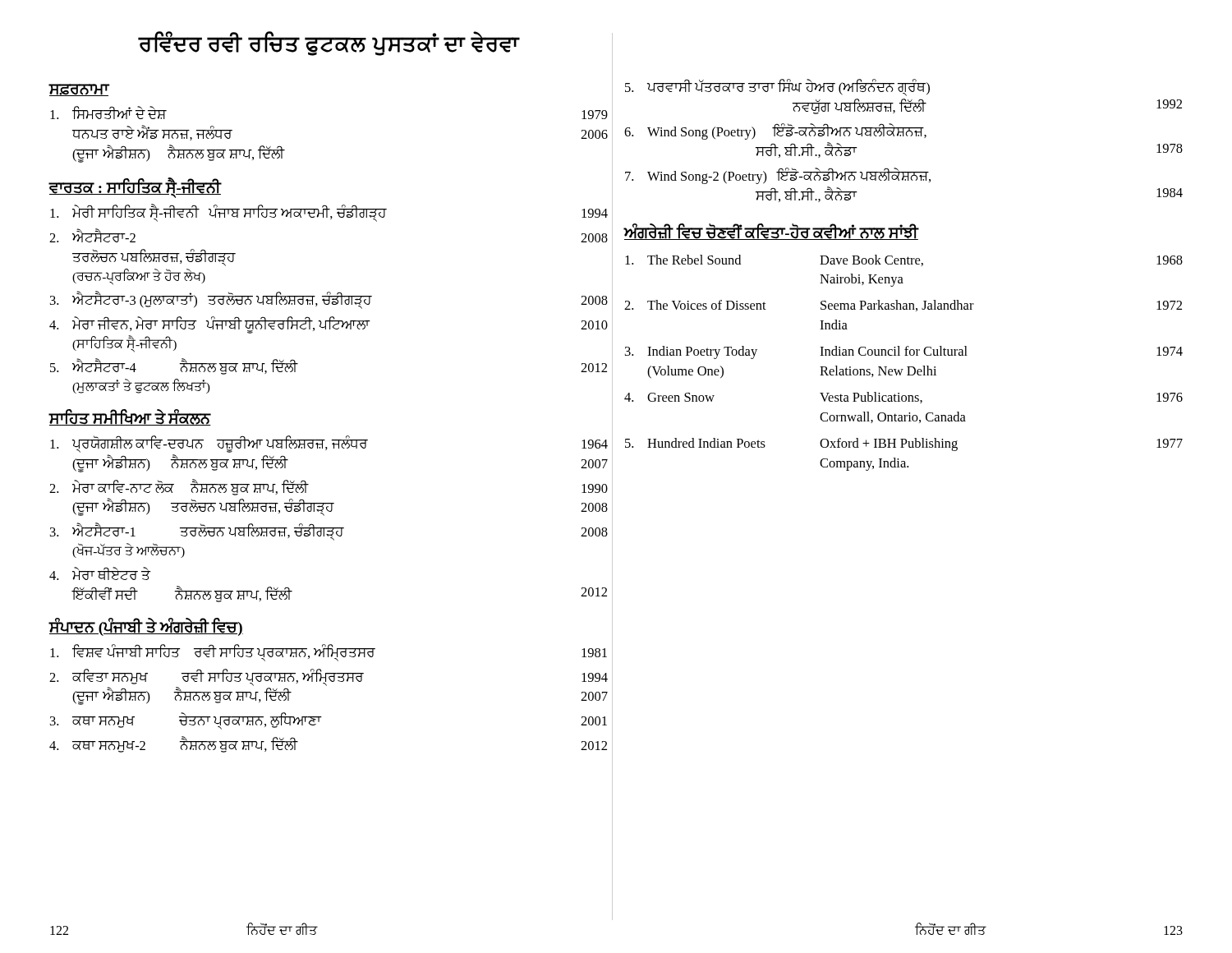
Task: Click on the list item that reads "7. Wind Song-2 (Poetry) ਇੰਡੋ-ਕਨੇਡੀਅਨ ਪਬਲੀਕੇਸ਼ਨਜ਼, ਸਰੀ, ਬੀ.ਸੀ.,"
Action: tap(903, 186)
